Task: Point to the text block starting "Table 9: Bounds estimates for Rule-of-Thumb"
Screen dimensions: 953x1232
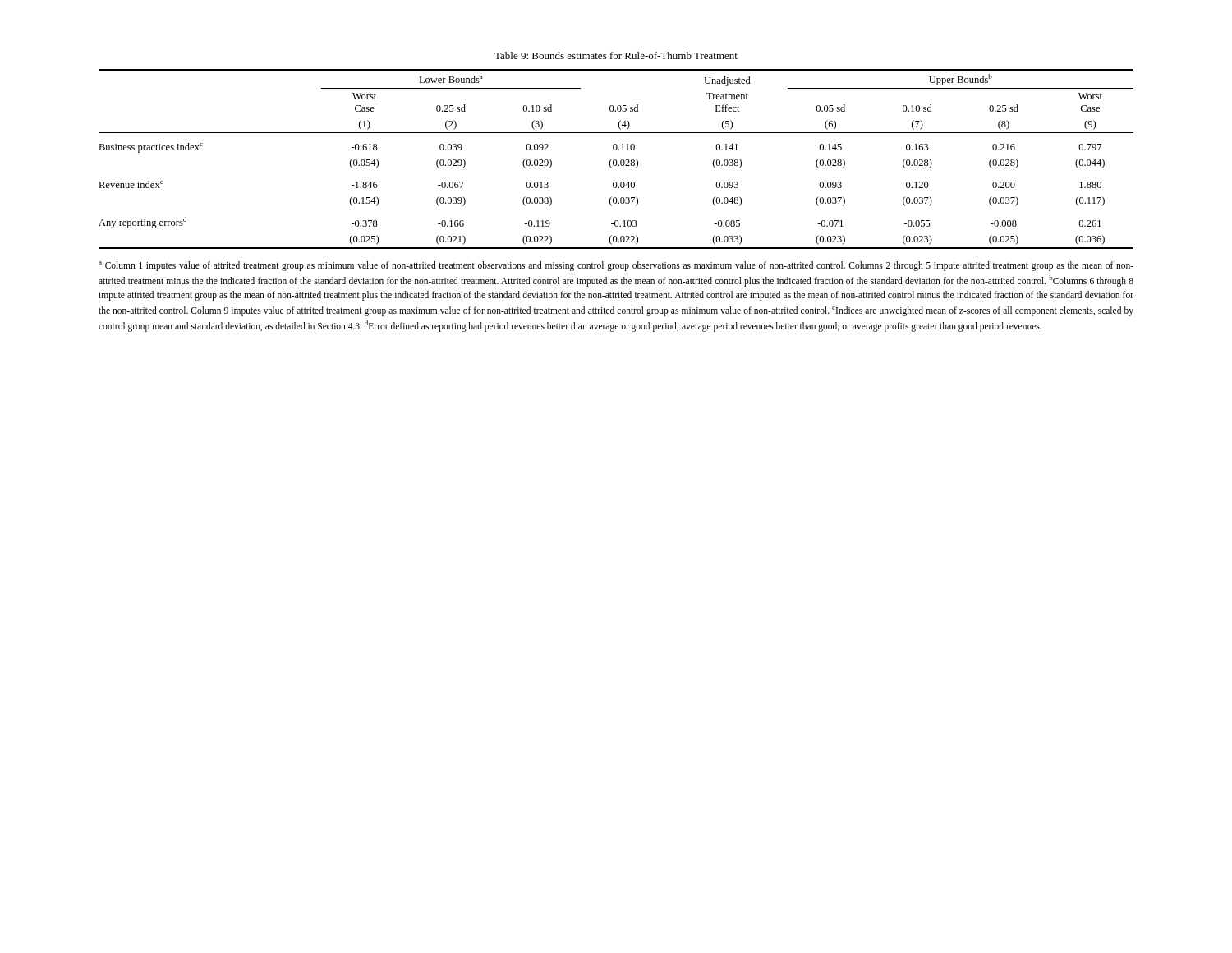Action: tap(616, 55)
